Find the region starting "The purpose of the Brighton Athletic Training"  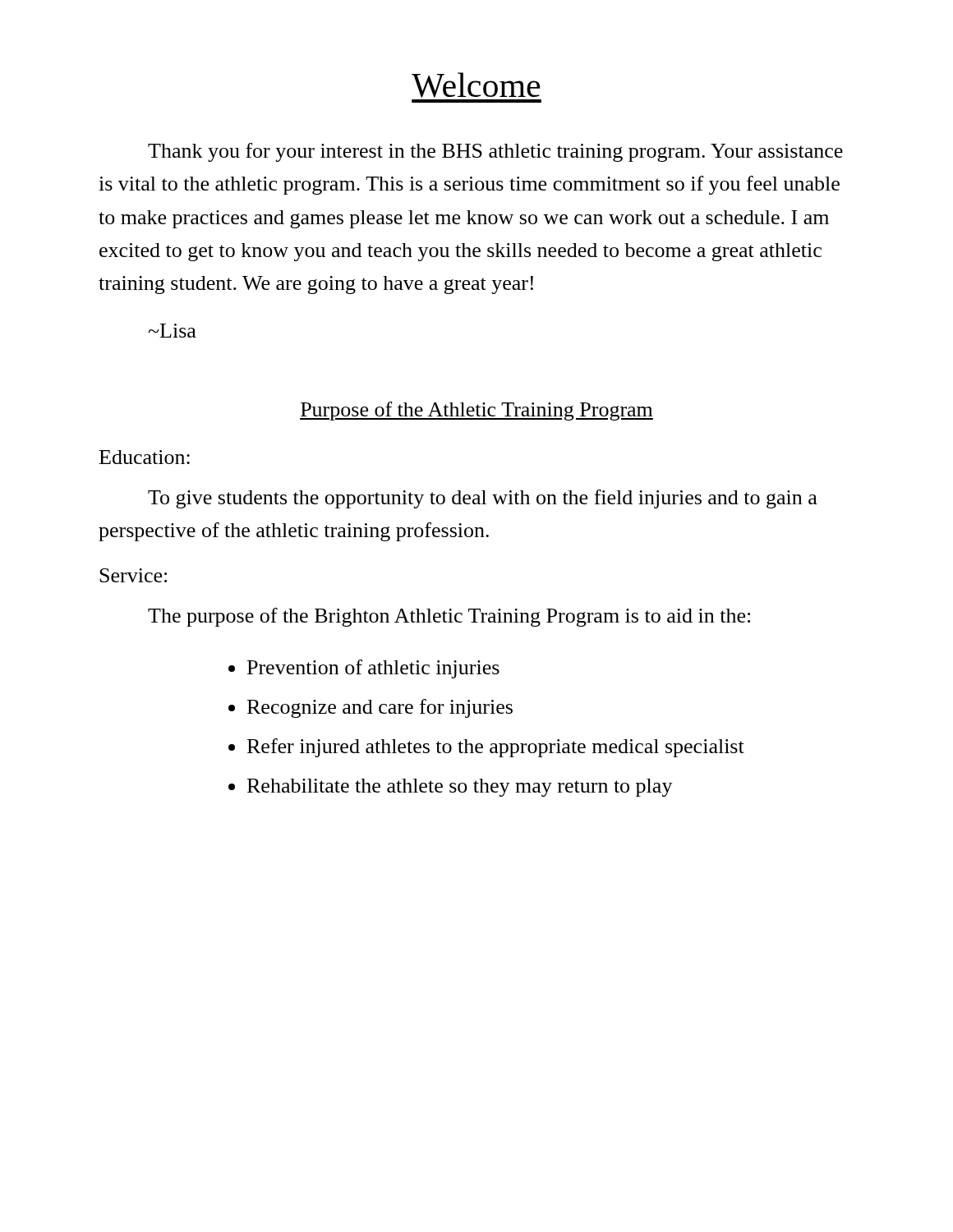(450, 616)
